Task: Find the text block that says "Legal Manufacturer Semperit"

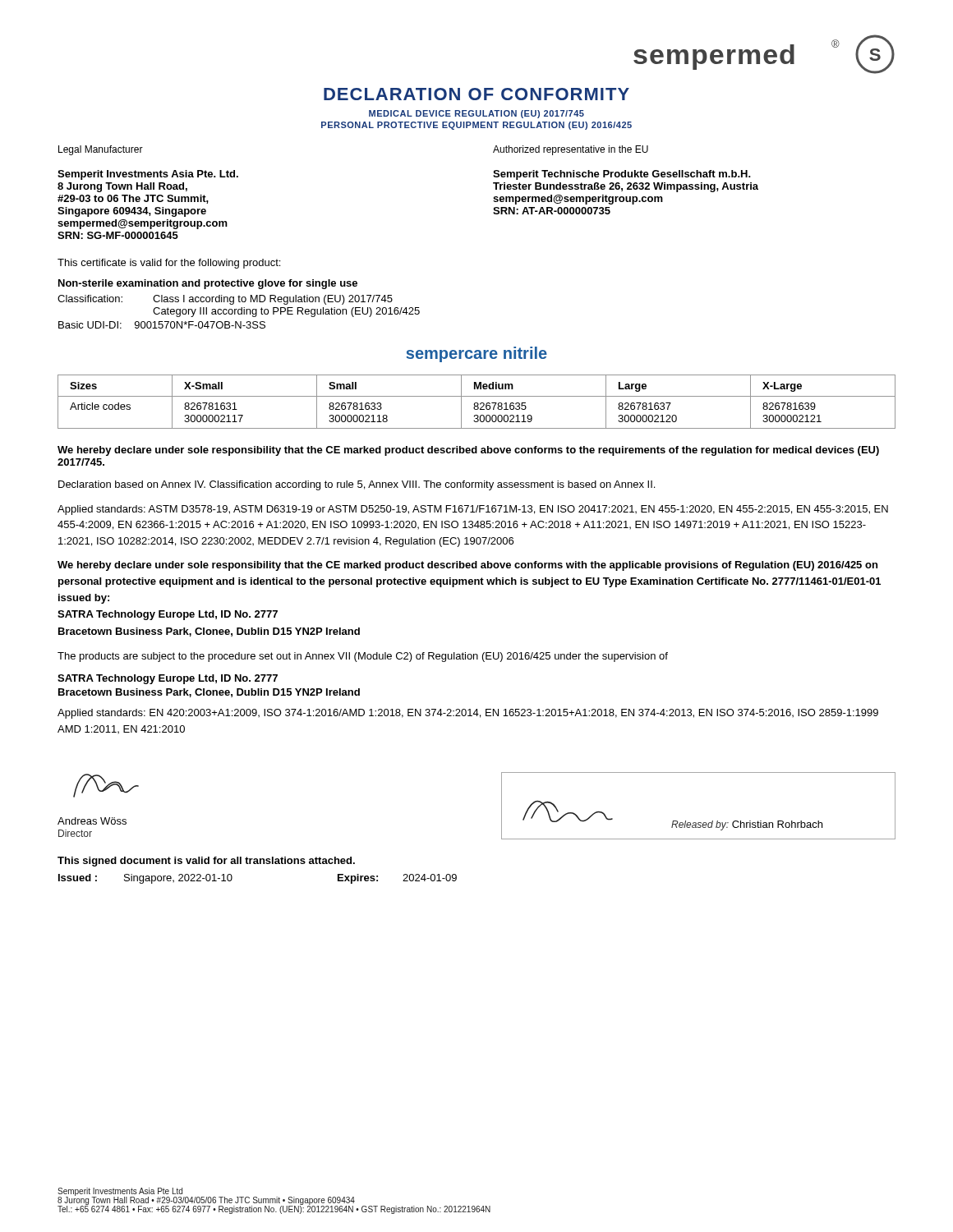Action: [x=148, y=193]
